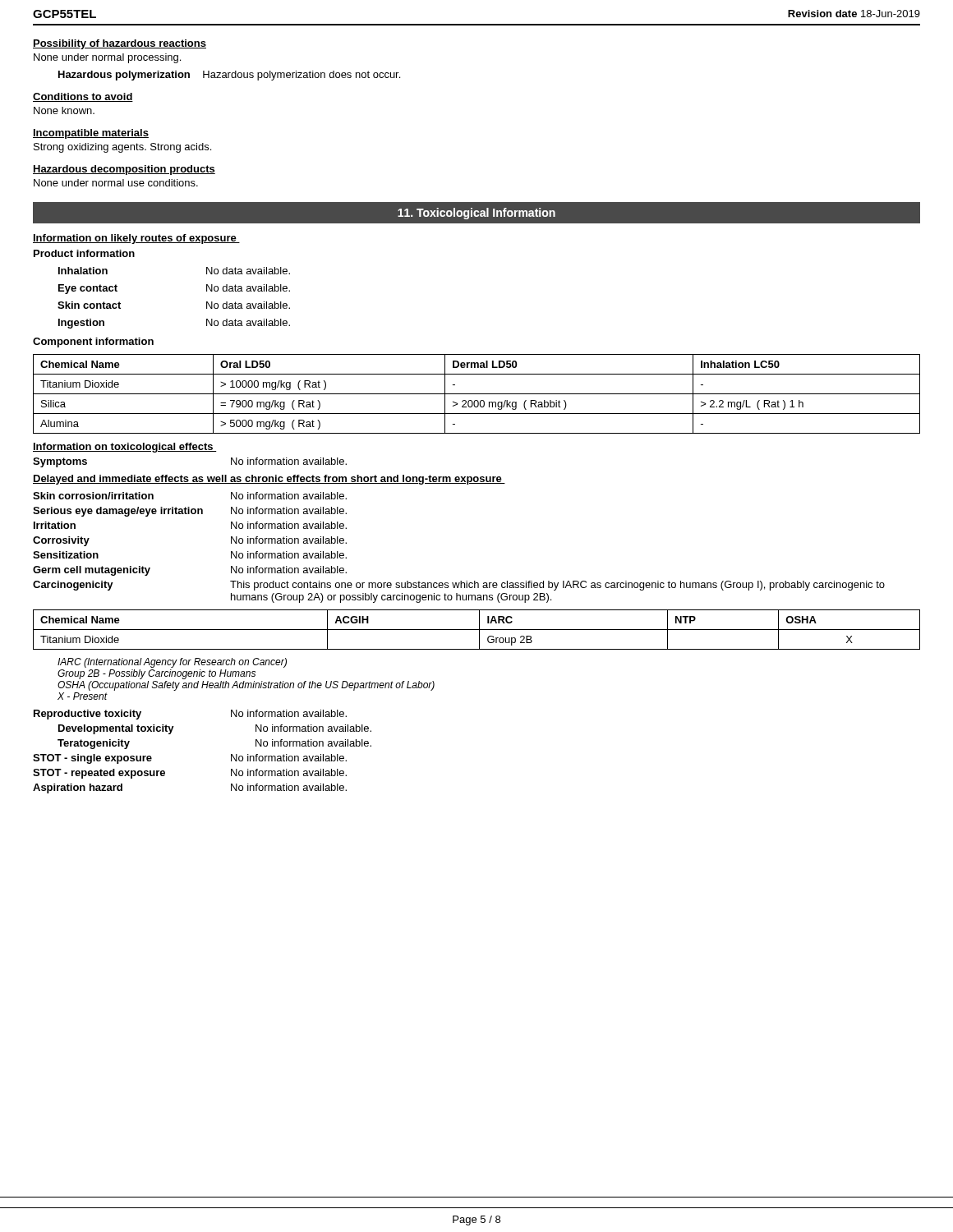Find "Inhalation No data available." on this page
The width and height of the screenshot is (953, 1232).
tap(83, 271)
